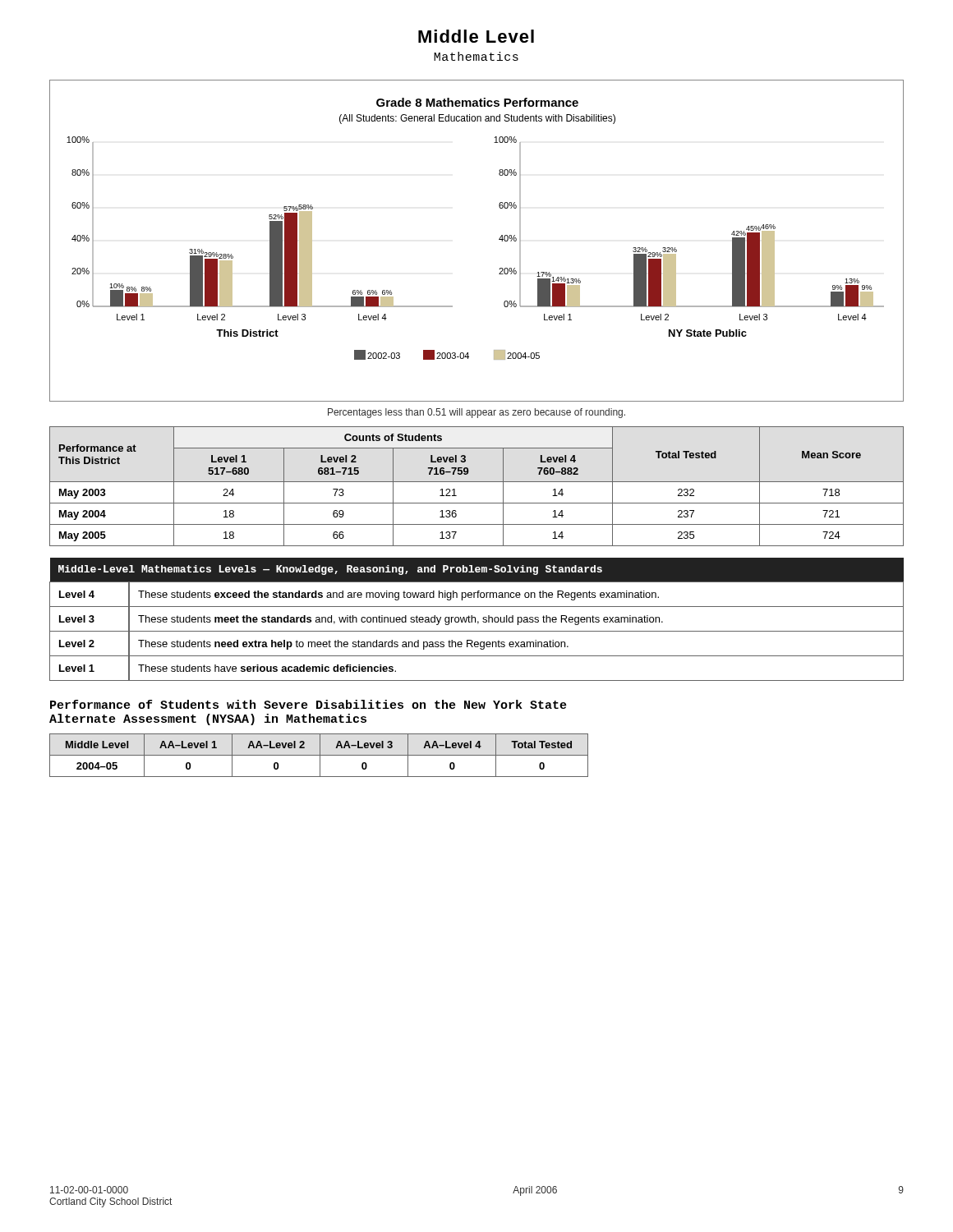The width and height of the screenshot is (953, 1232).
Task: Click where it says "Middle Level"
Action: pyautogui.click(x=476, y=37)
